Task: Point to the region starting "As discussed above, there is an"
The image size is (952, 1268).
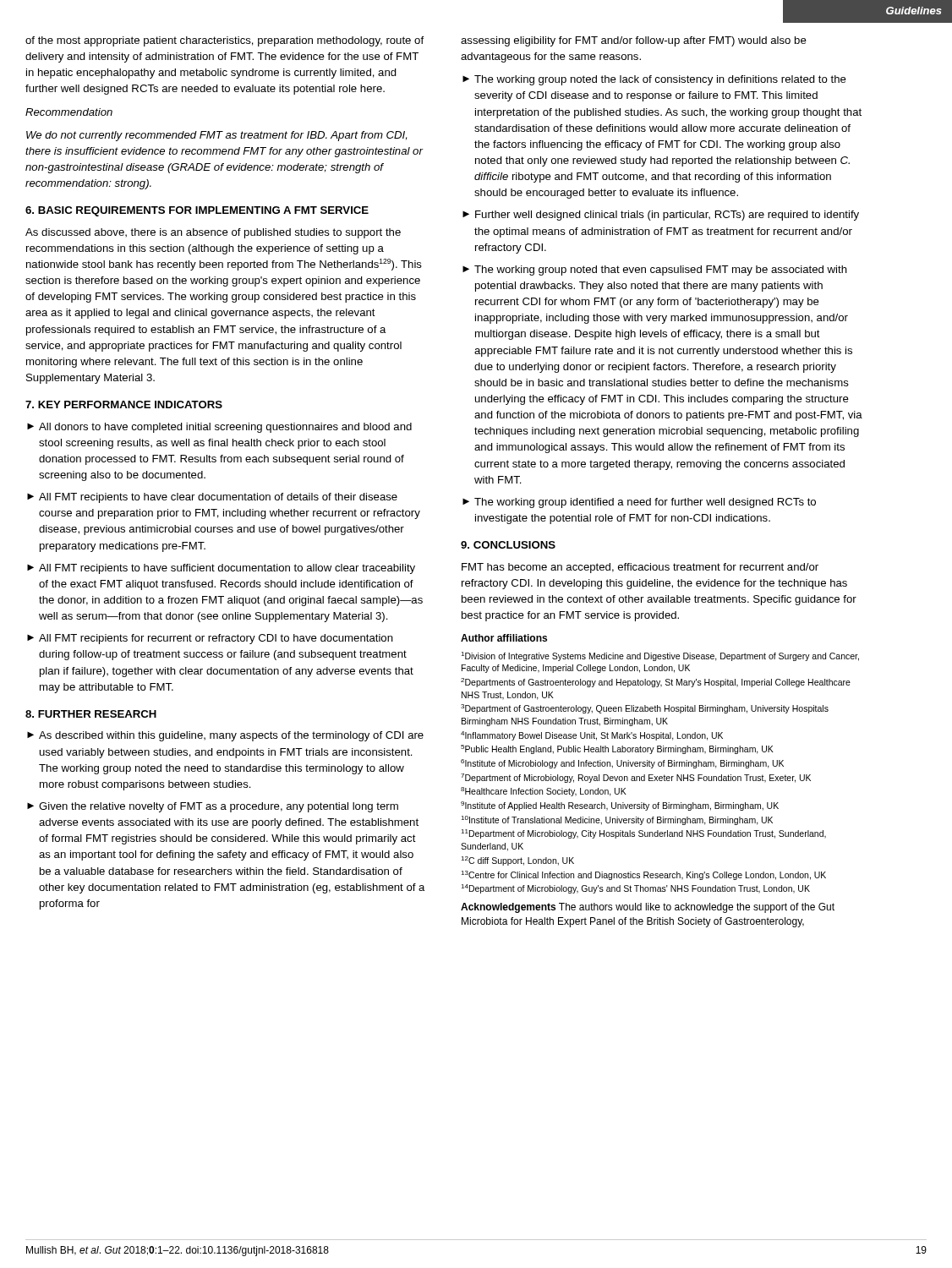Action: pyautogui.click(x=224, y=305)
